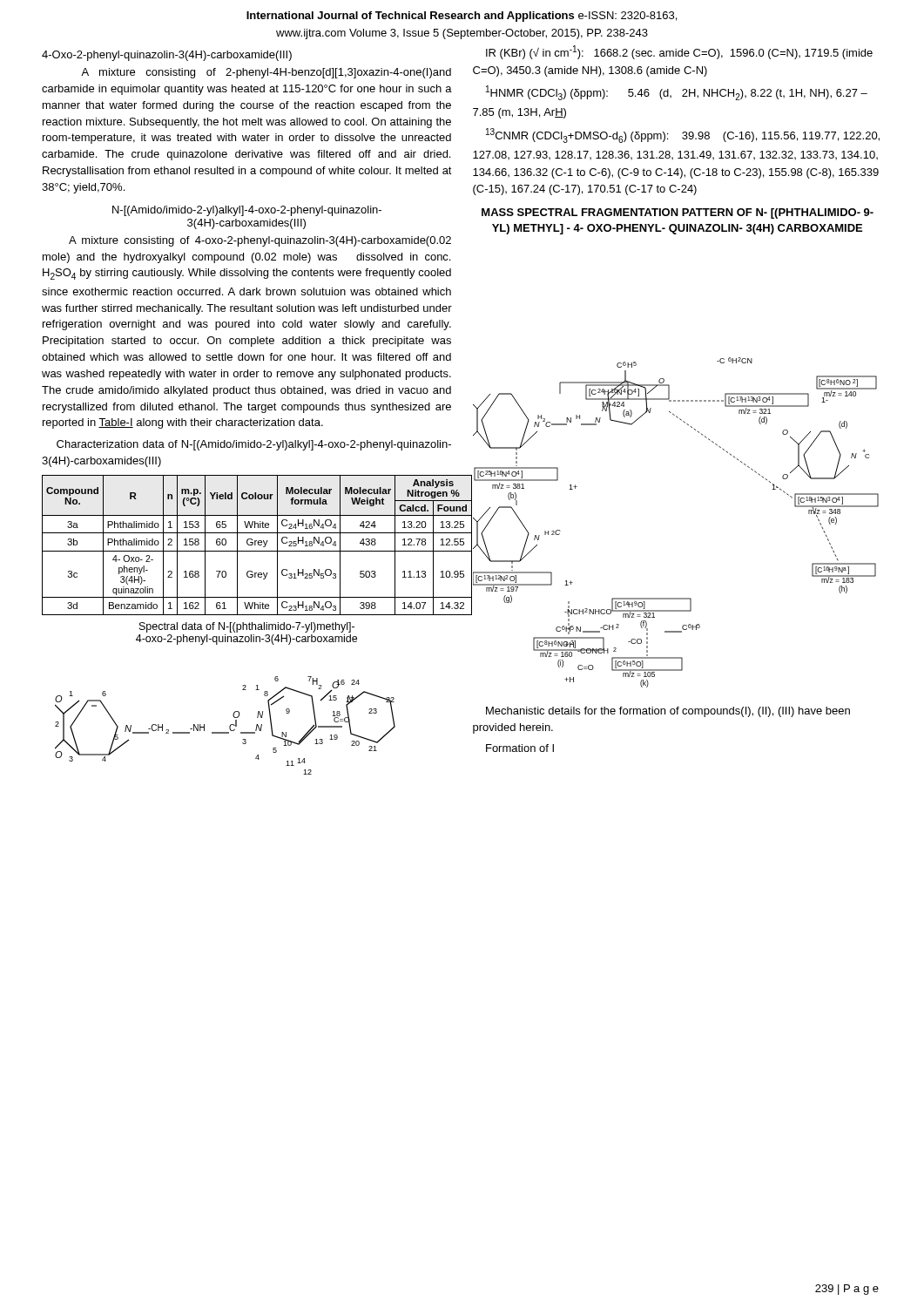Click on the table containing "Molecular Weight"
The height and width of the screenshot is (1307, 924).
click(x=247, y=545)
